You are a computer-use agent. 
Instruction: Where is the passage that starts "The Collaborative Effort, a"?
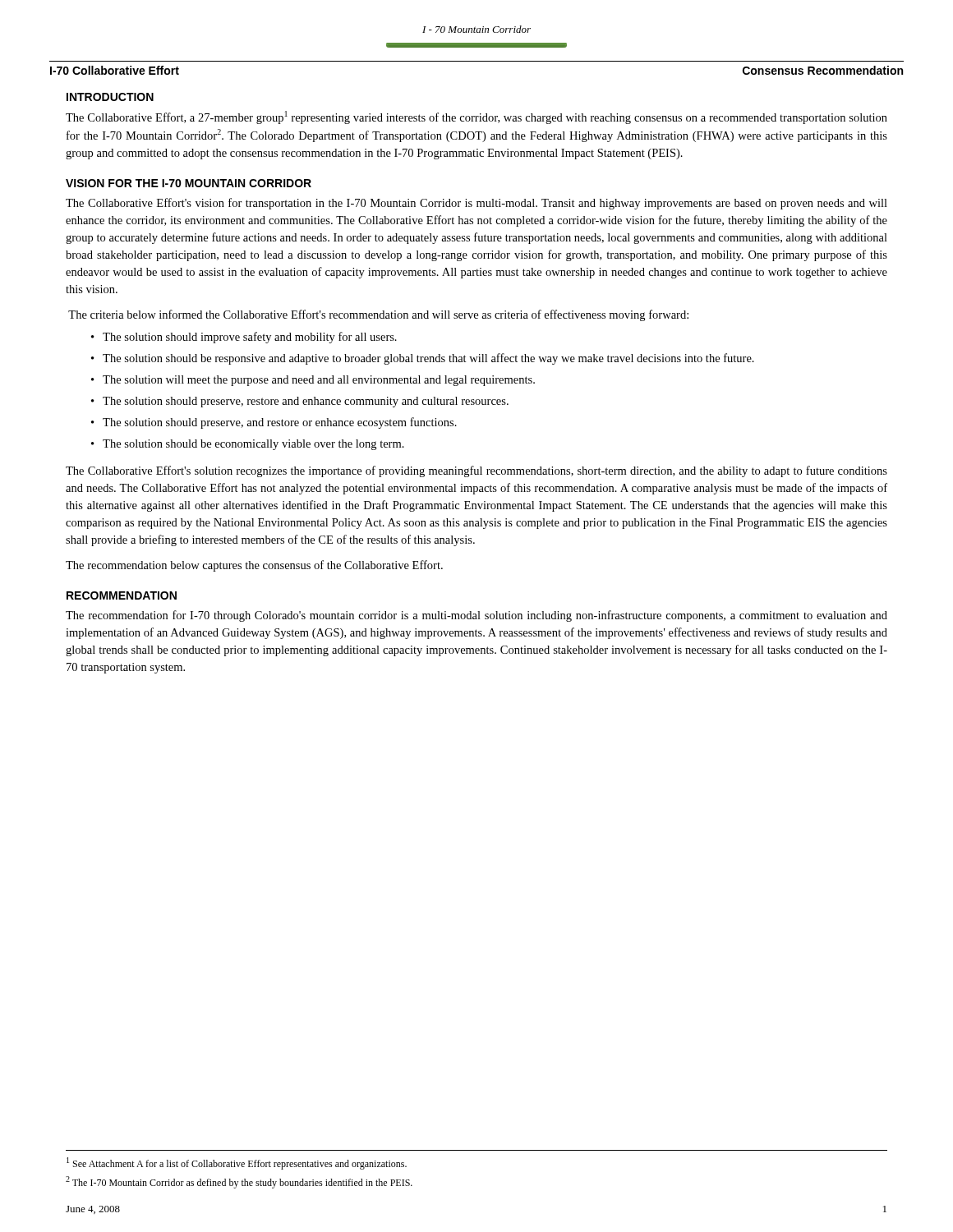(x=476, y=134)
